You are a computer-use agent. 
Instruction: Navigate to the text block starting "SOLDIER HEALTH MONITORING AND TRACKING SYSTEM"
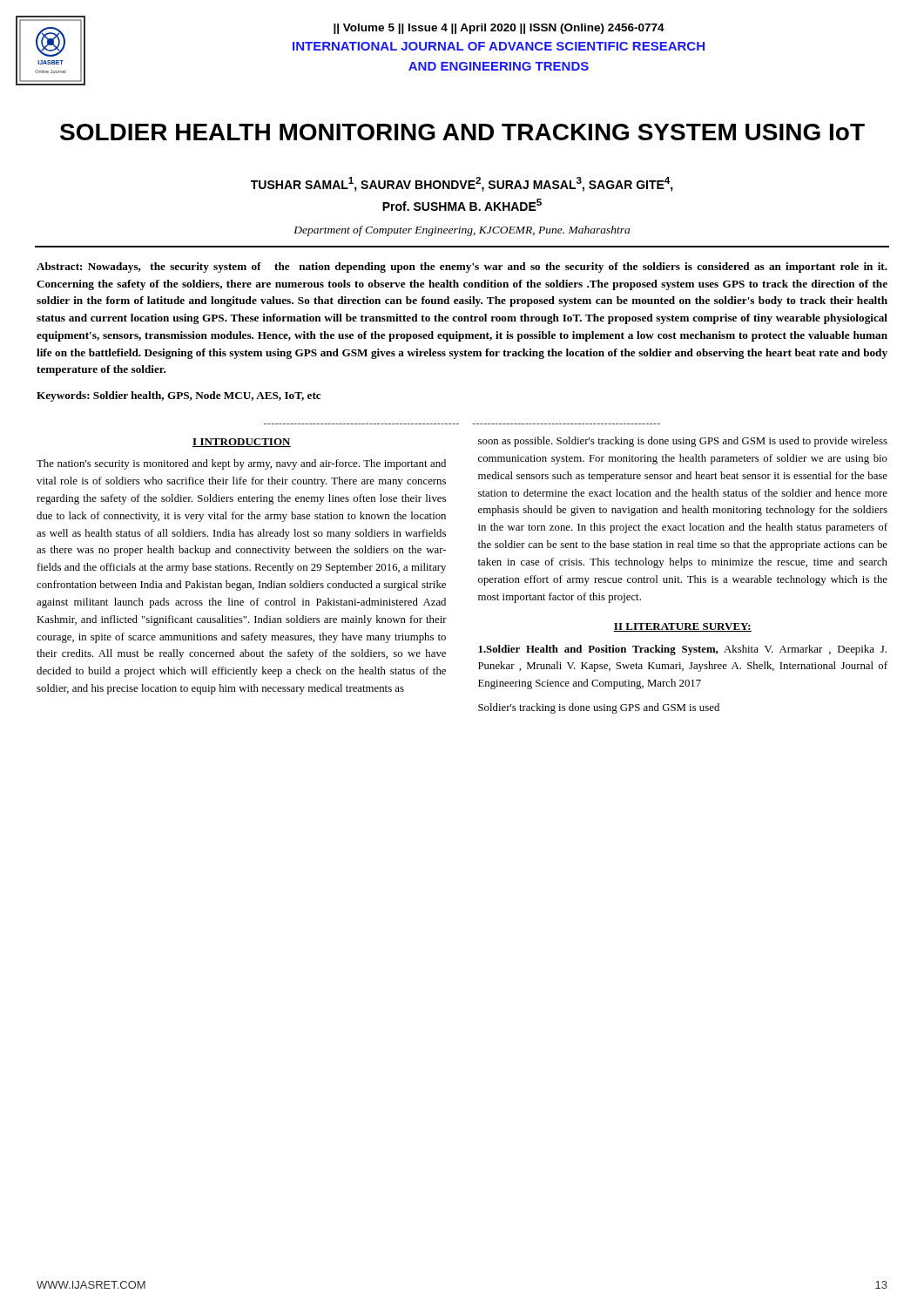(462, 133)
